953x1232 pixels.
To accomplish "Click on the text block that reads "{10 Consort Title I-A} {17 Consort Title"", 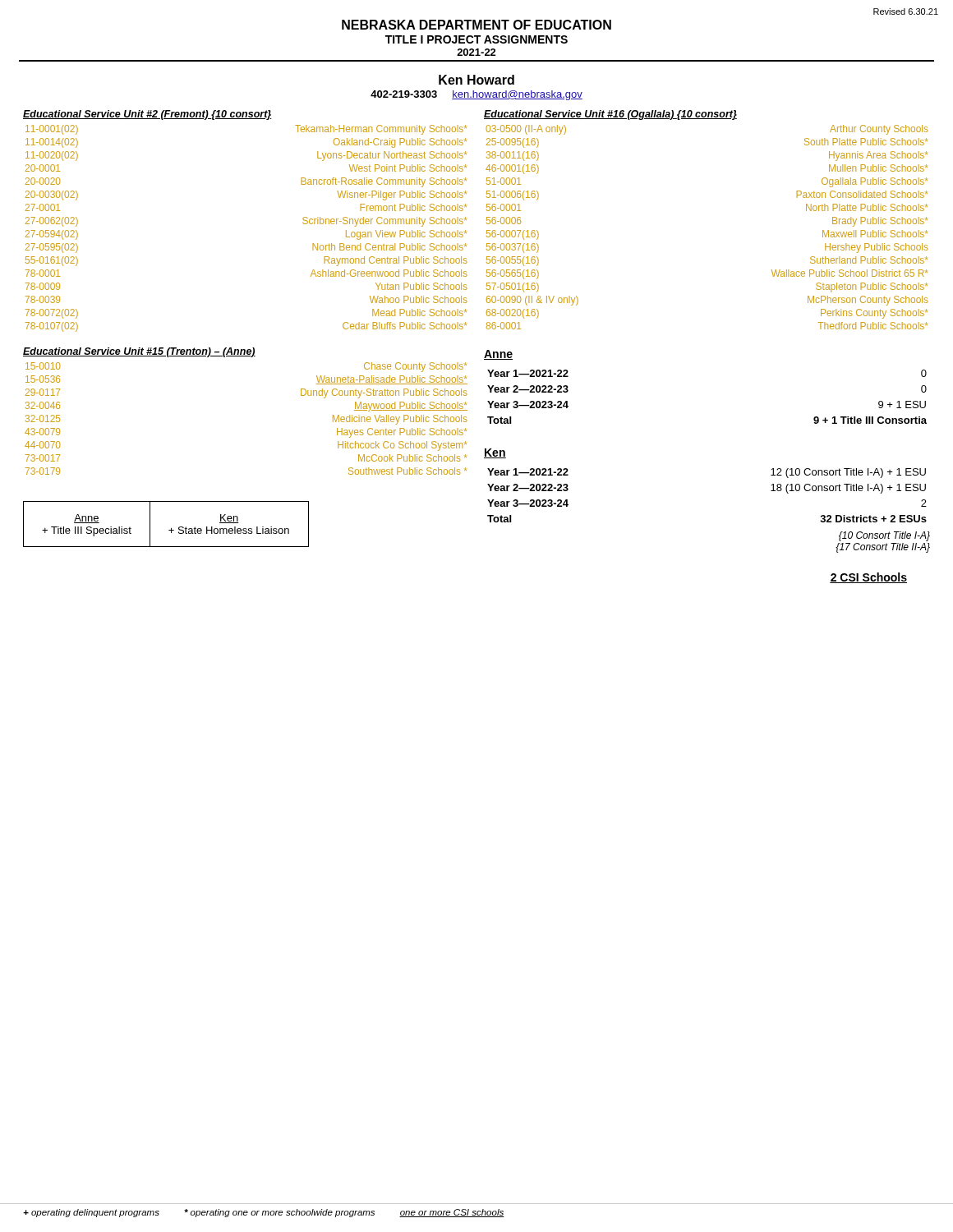I will click(883, 541).
